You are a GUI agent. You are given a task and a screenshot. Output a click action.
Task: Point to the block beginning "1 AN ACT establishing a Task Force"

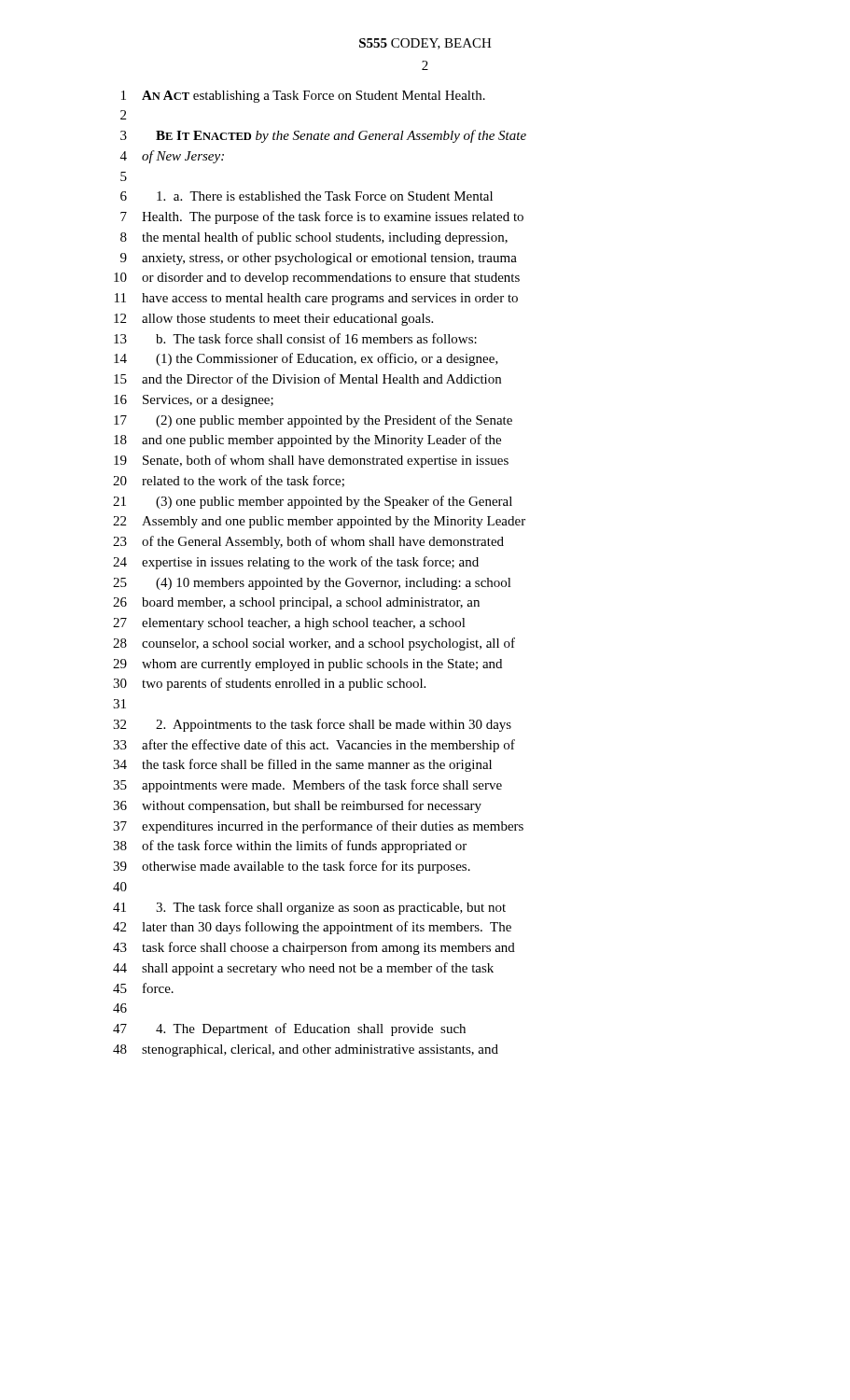(438, 573)
